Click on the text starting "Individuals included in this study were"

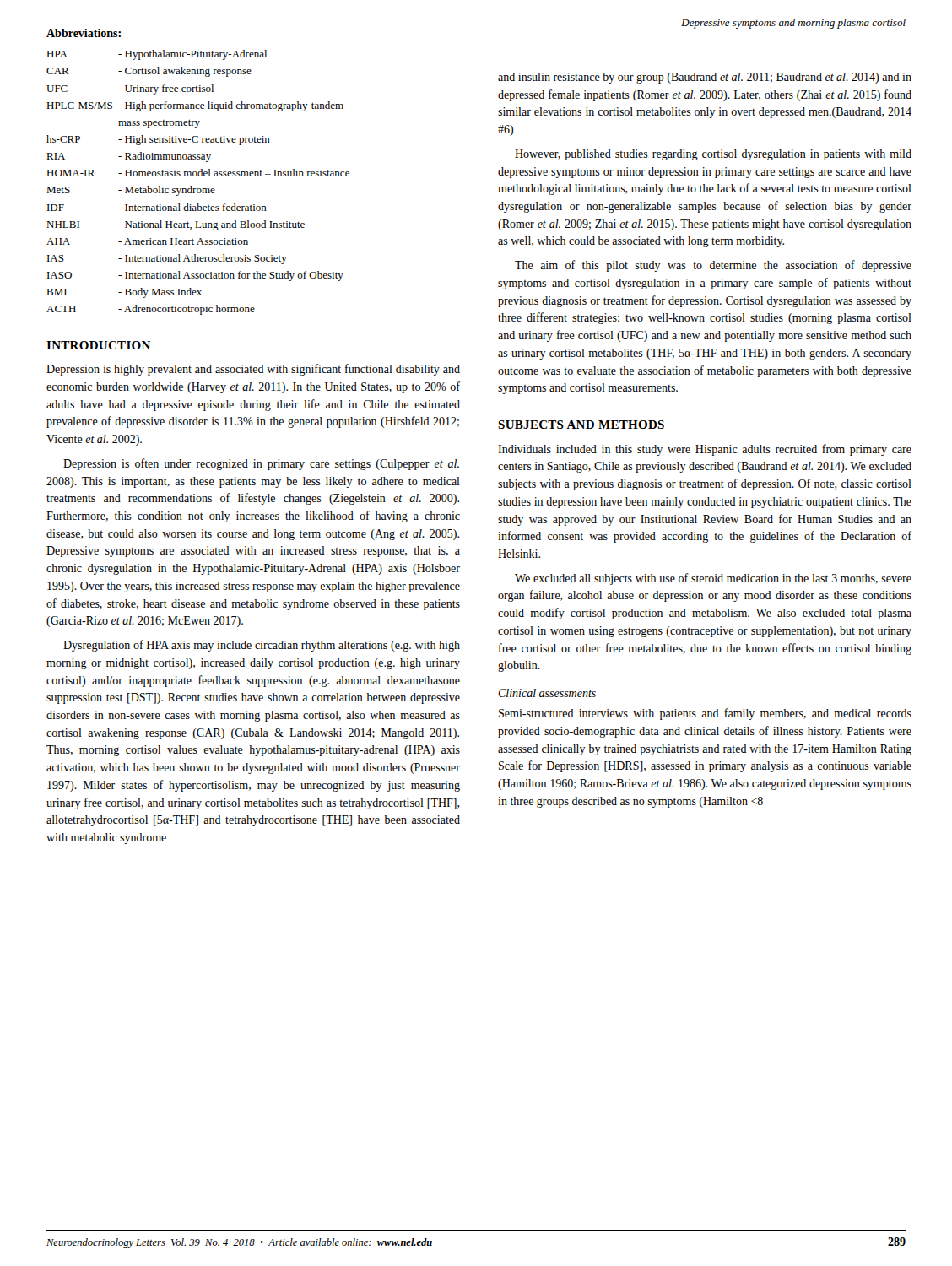[705, 450]
